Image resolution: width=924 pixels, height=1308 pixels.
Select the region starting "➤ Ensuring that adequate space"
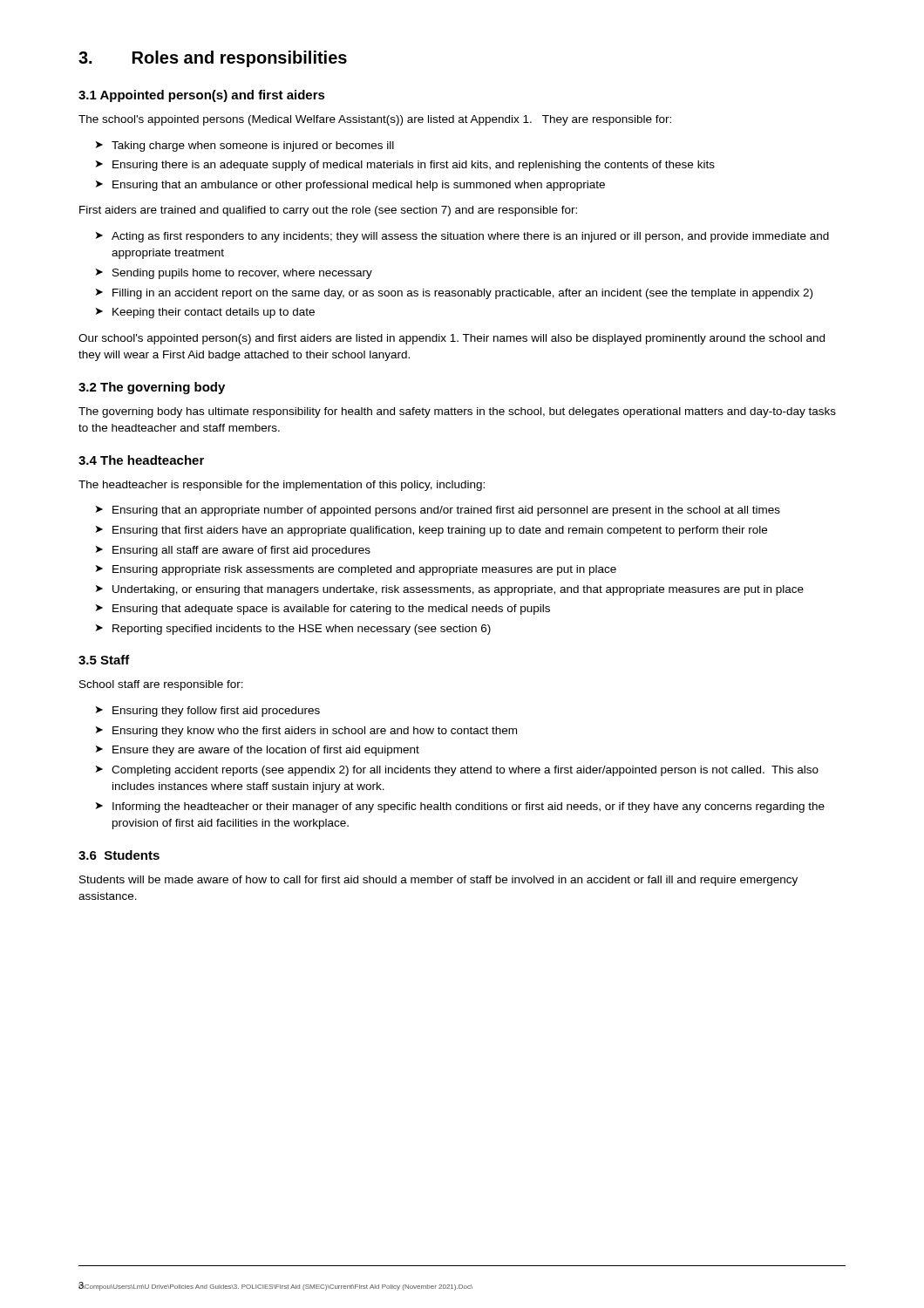tap(470, 609)
